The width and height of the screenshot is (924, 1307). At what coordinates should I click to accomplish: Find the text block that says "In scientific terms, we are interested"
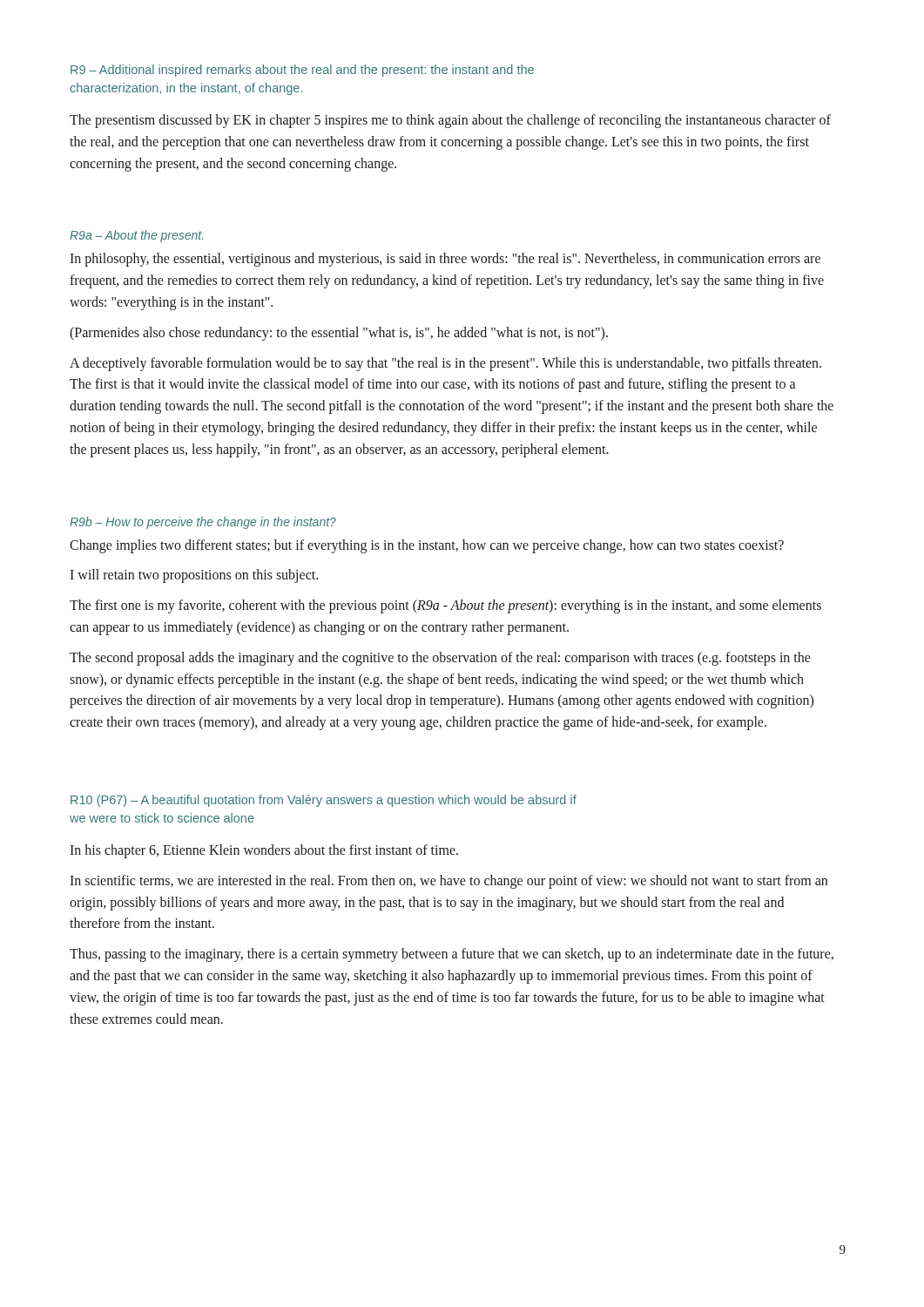(x=449, y=902)
